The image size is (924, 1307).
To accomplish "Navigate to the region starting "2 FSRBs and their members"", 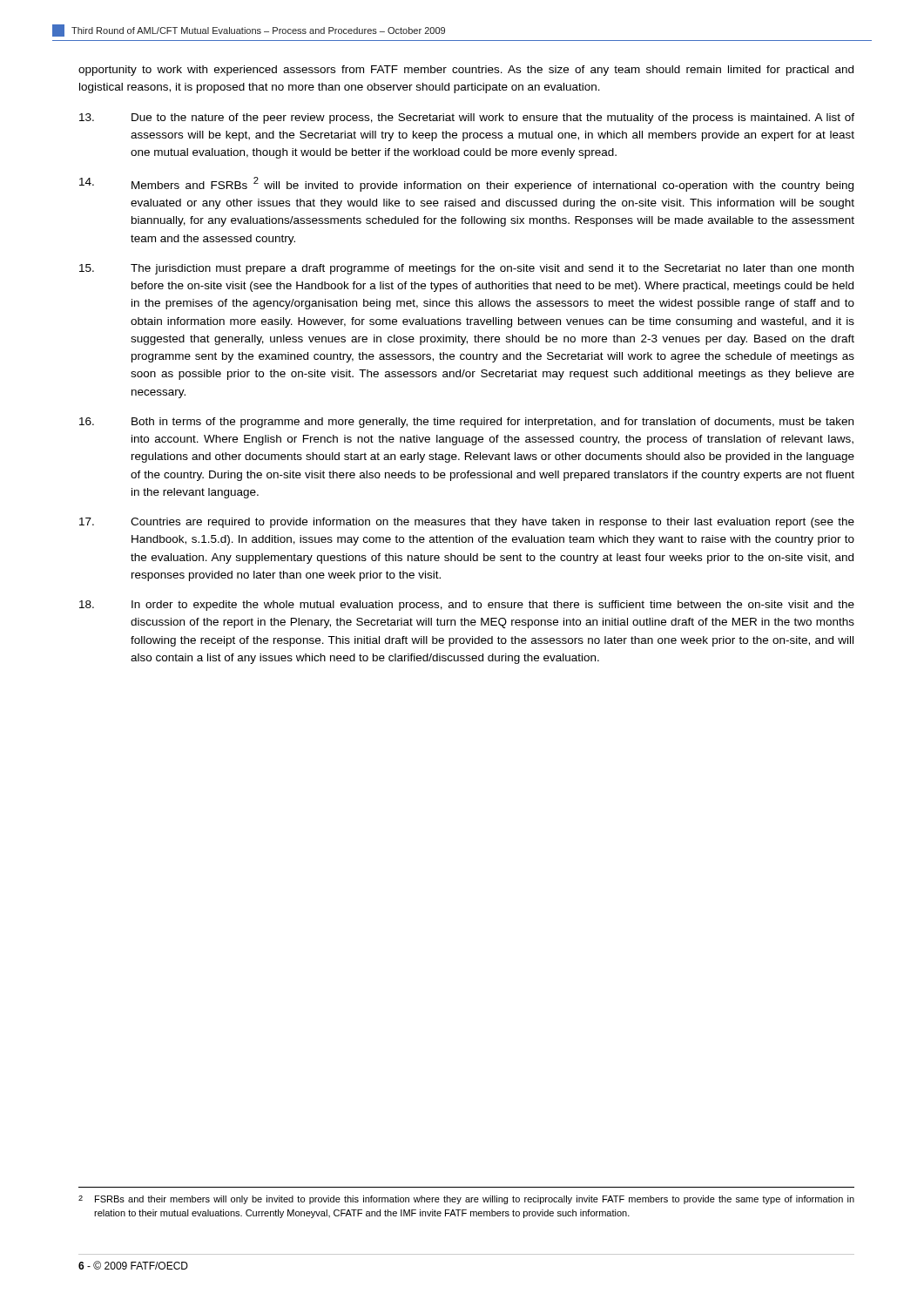I will click(466, 1207).
